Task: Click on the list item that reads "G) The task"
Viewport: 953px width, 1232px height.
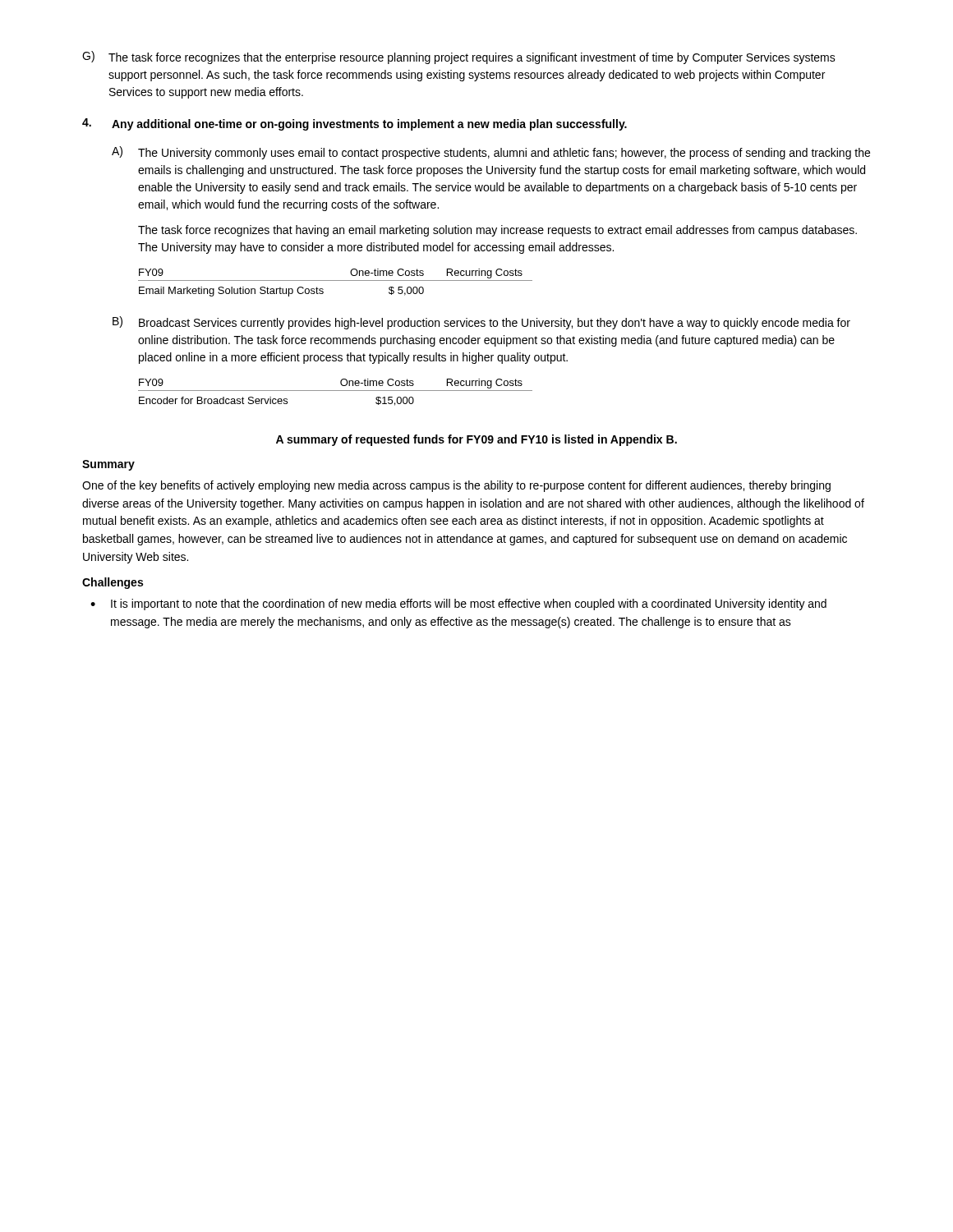Action: pyautogui.click(x=476, y=75)
